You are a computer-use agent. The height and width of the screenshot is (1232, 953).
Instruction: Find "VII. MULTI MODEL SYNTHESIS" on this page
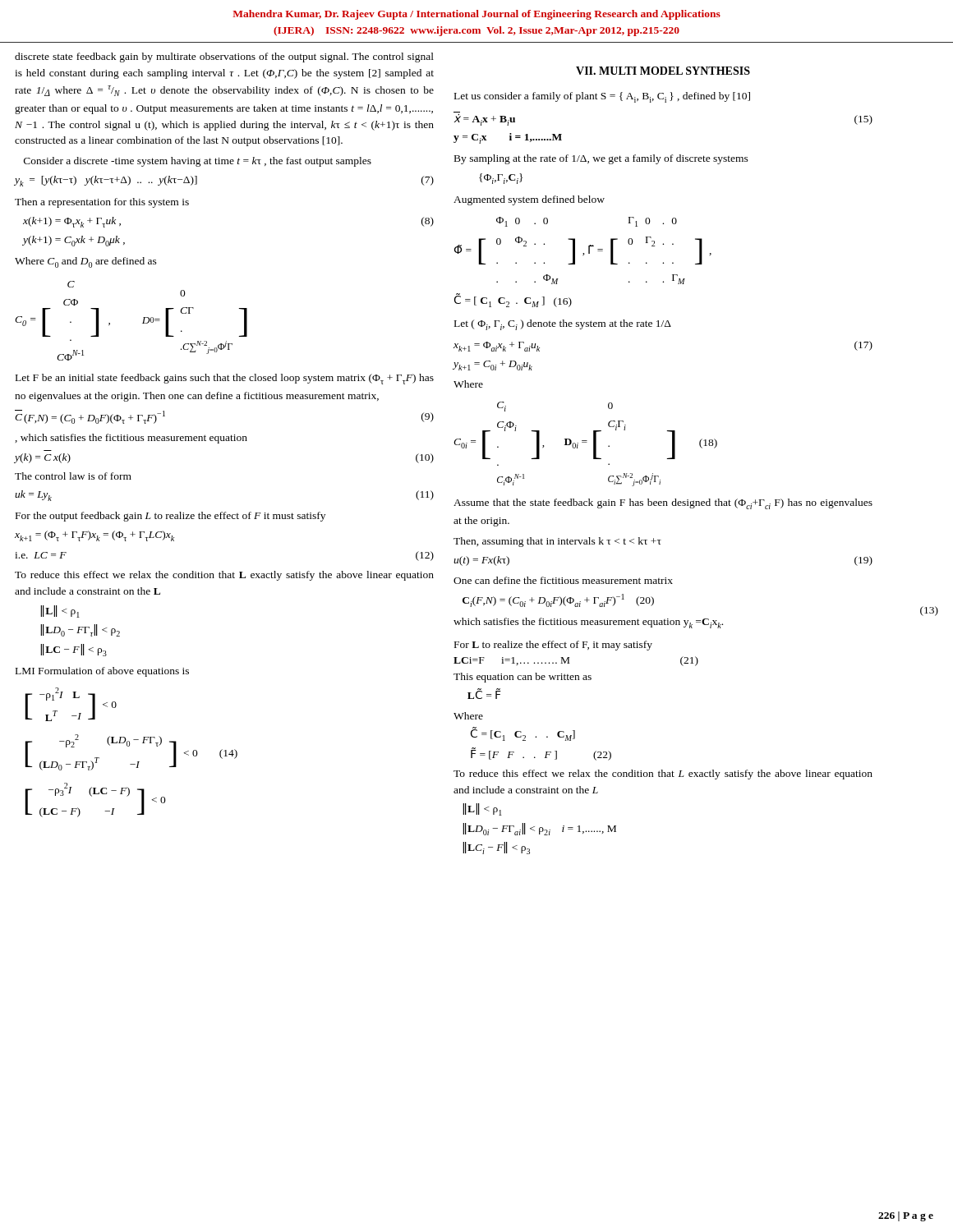click(x=663, y=71)
